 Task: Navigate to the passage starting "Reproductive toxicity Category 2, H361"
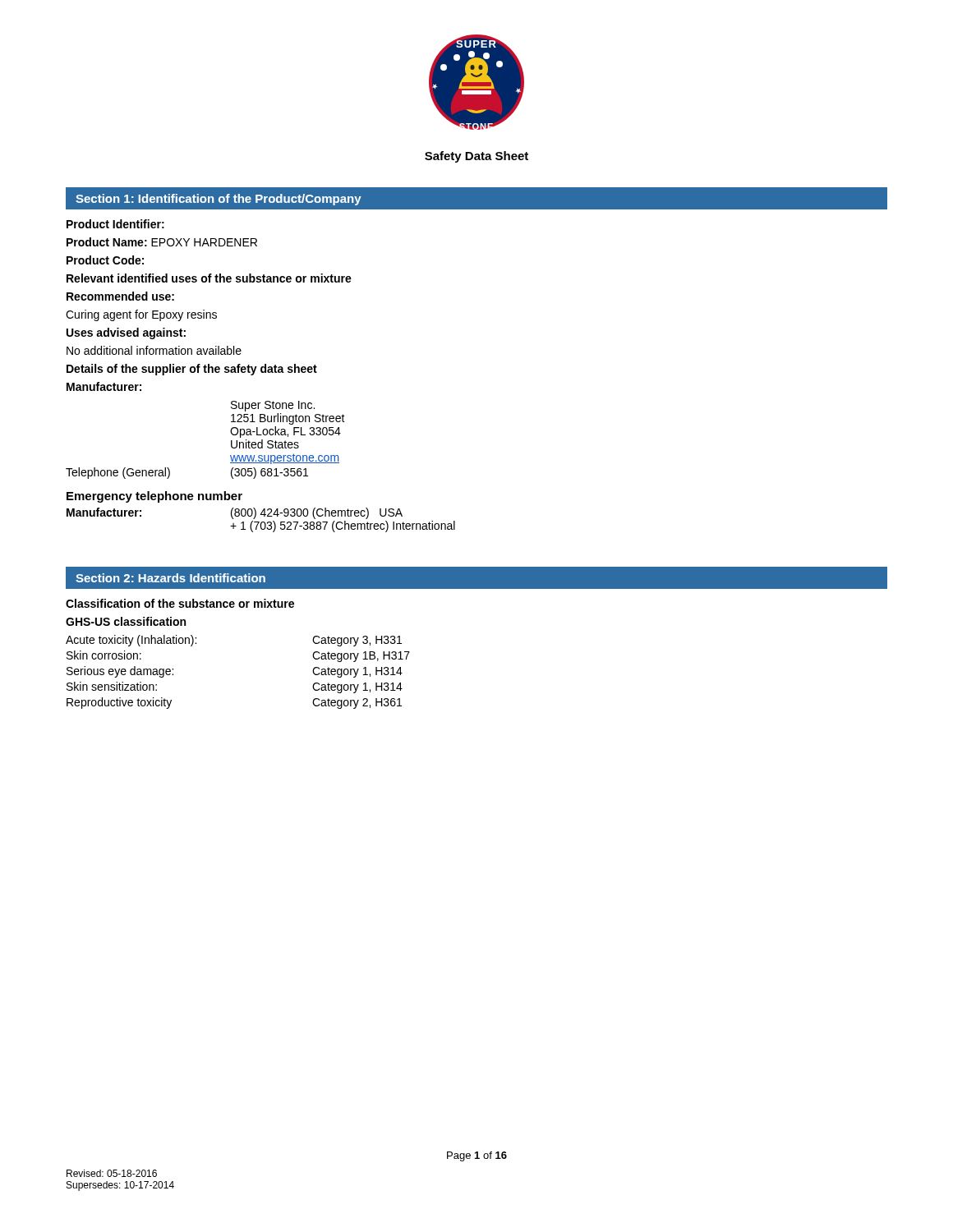tap(117, 703)
